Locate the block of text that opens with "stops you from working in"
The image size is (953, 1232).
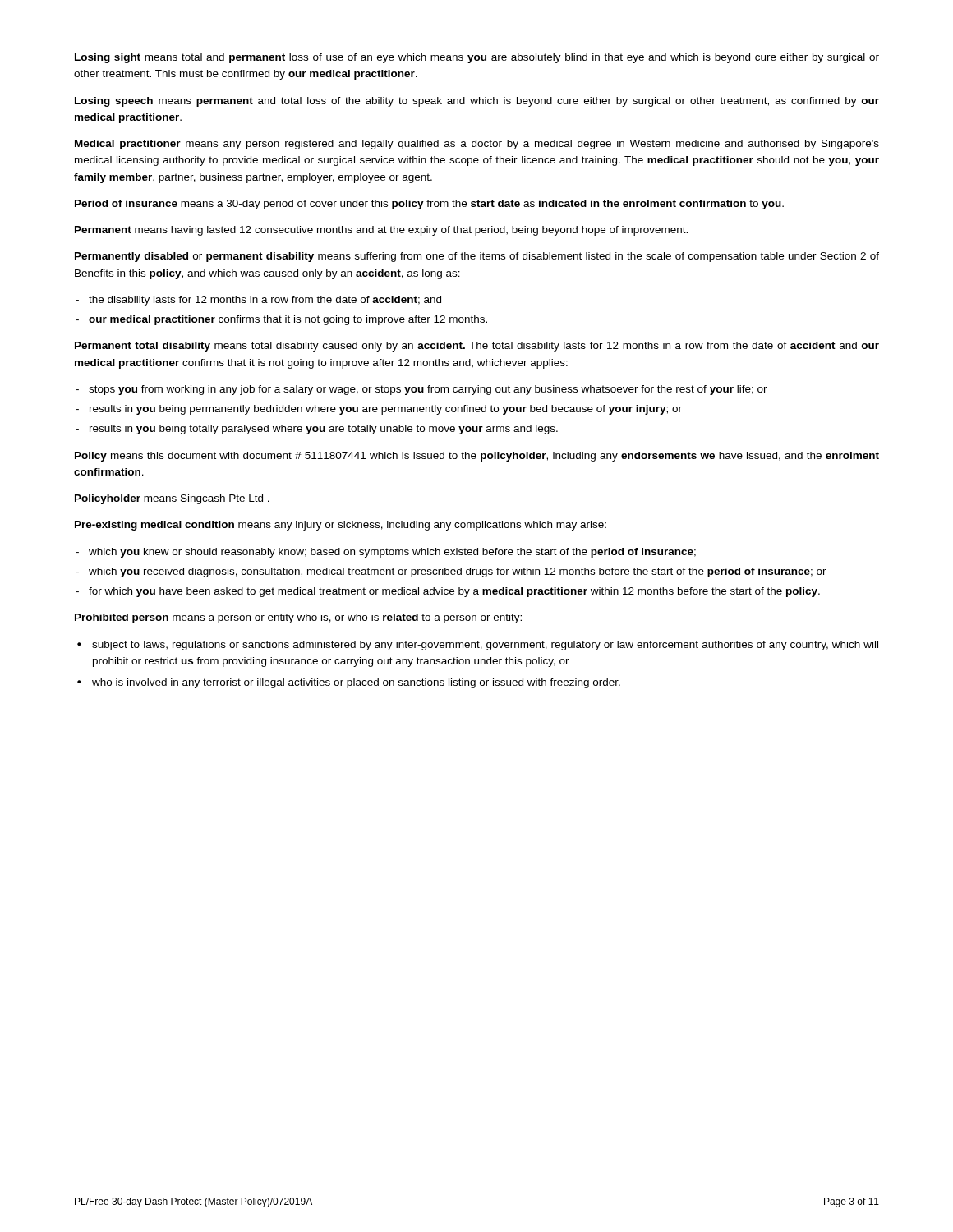coord(476,389)
